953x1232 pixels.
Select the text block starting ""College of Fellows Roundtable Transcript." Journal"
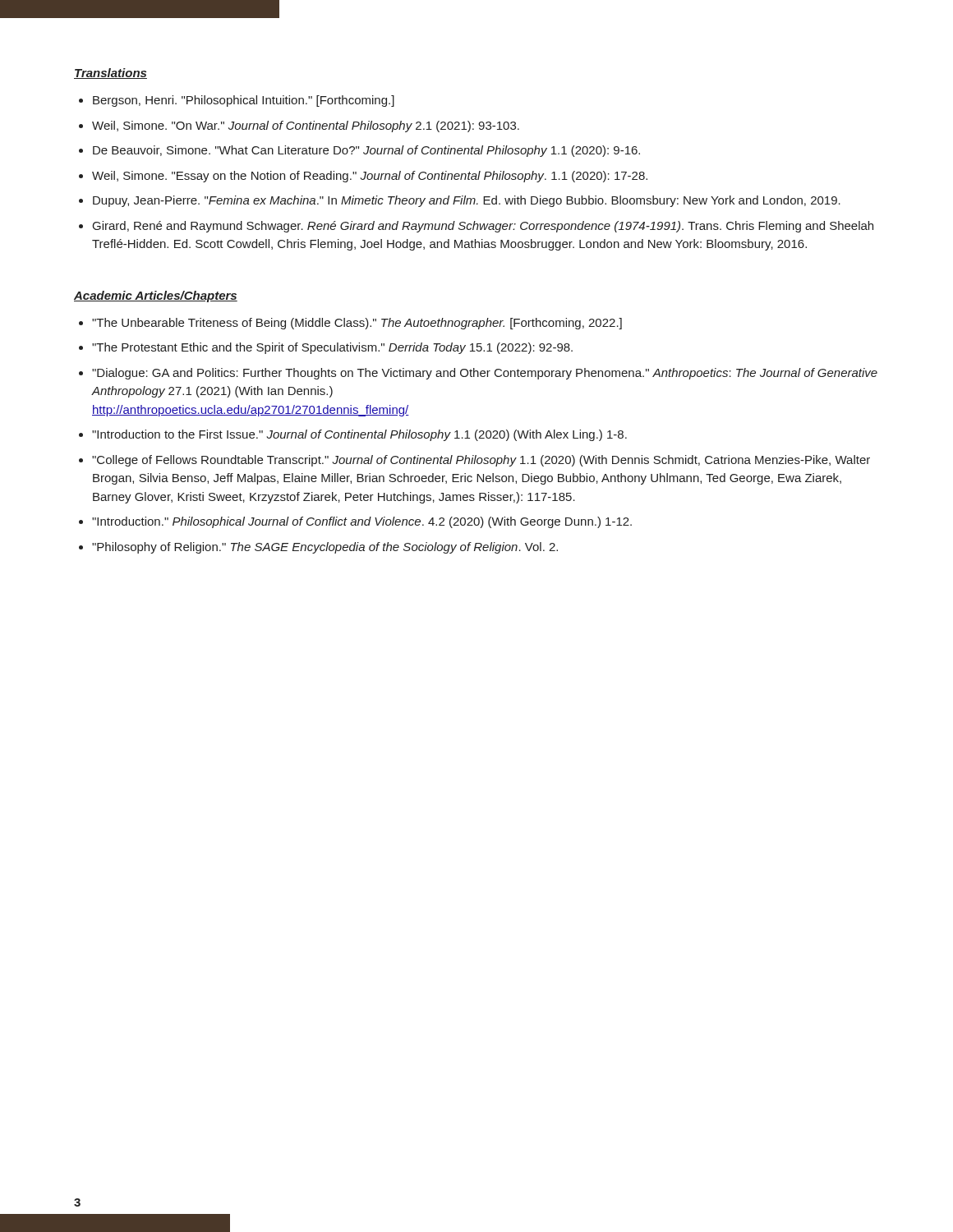(481, 478)
